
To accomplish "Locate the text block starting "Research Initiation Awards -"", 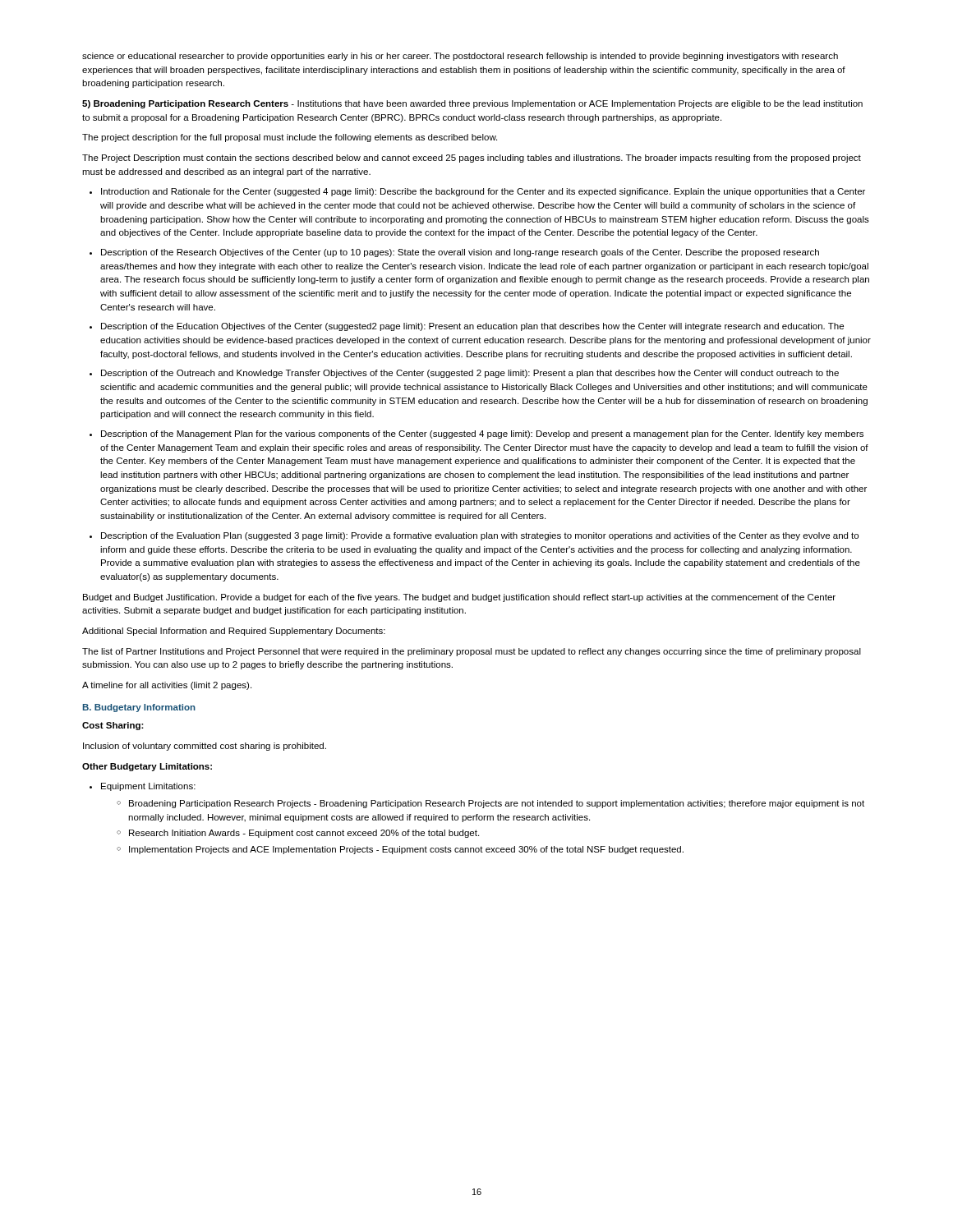I will [304, 833].
